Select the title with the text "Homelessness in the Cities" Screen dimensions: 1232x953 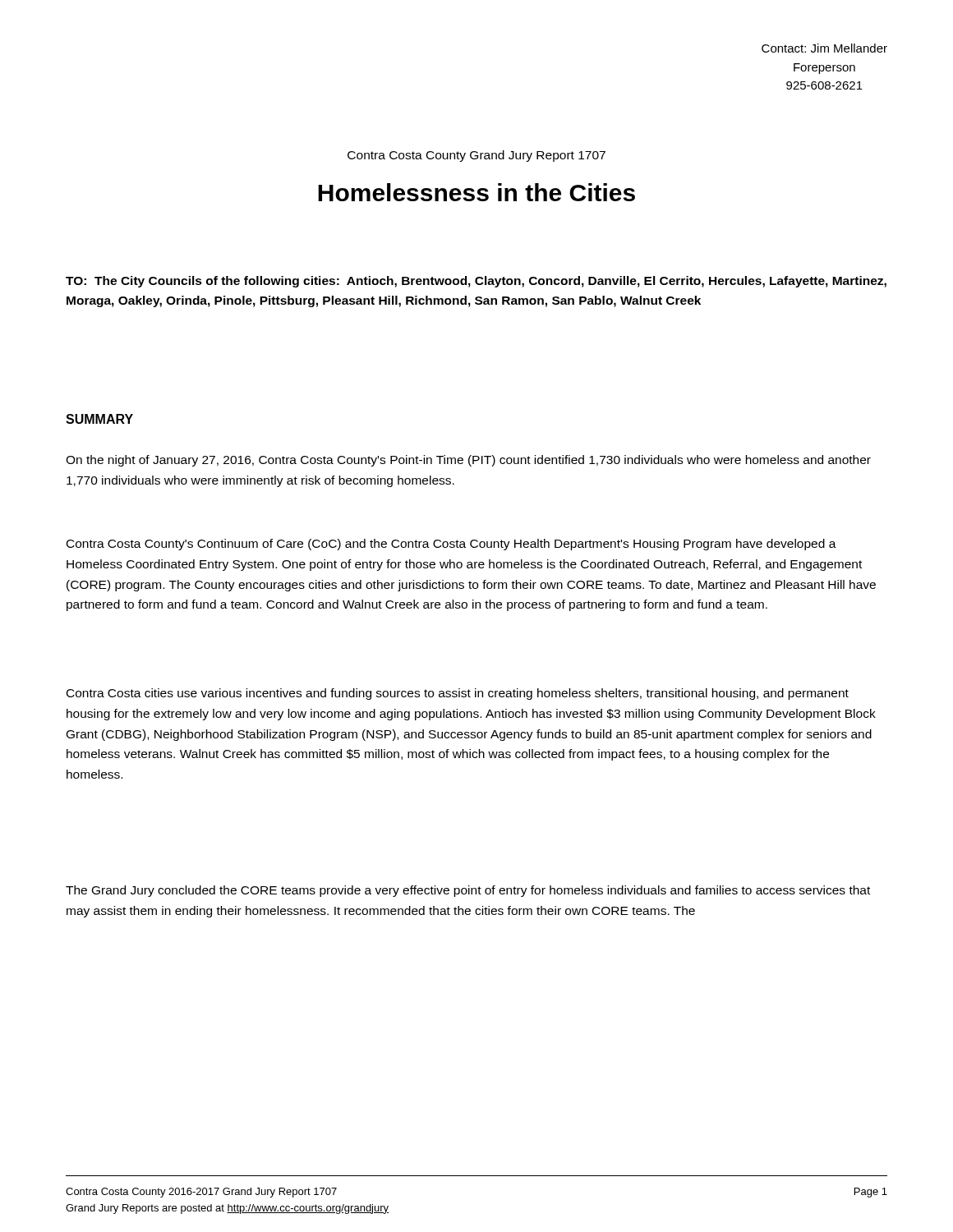coord(476,193)
